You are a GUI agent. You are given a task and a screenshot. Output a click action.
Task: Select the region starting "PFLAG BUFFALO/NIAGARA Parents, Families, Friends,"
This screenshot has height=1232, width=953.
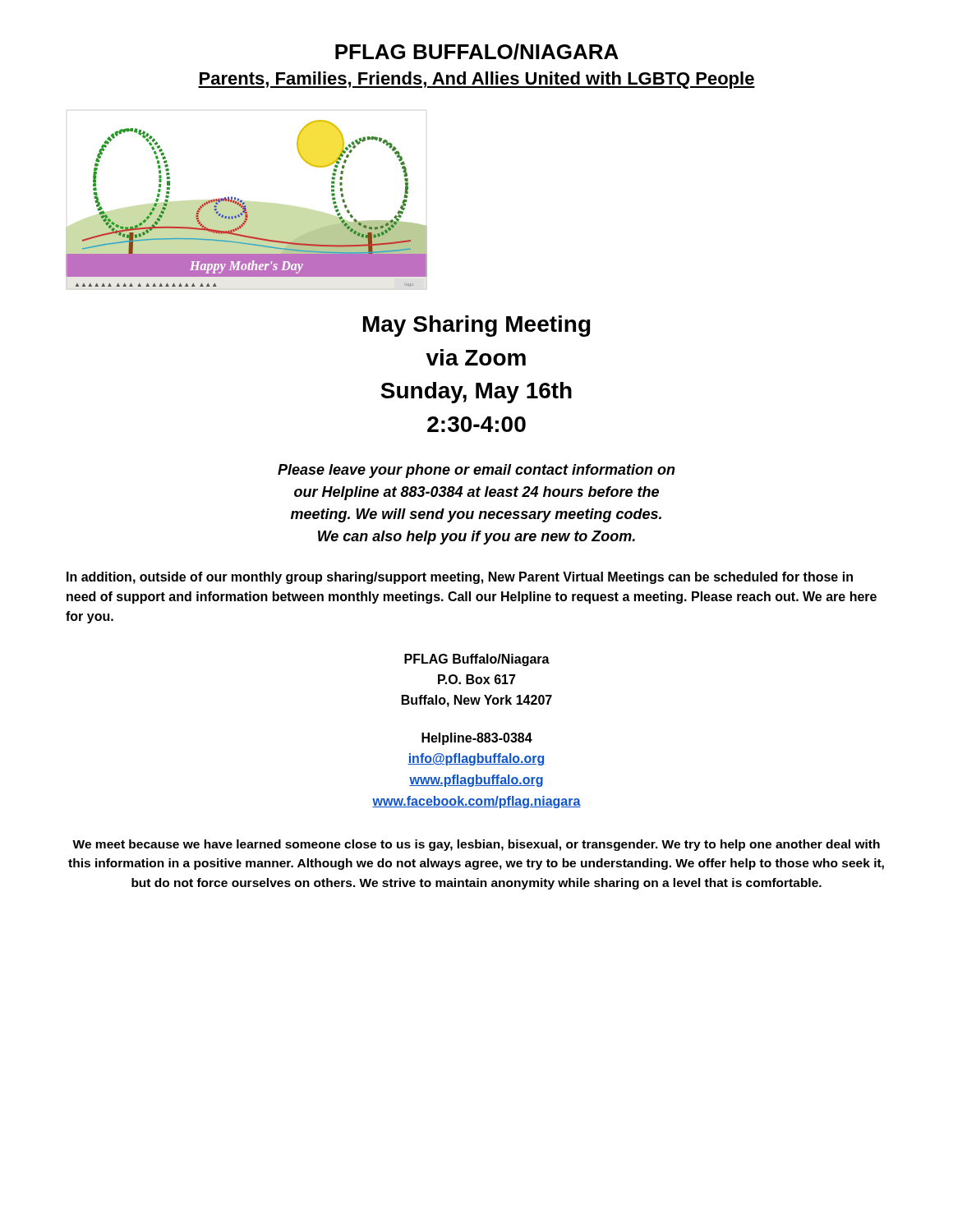tap(476, 64)
